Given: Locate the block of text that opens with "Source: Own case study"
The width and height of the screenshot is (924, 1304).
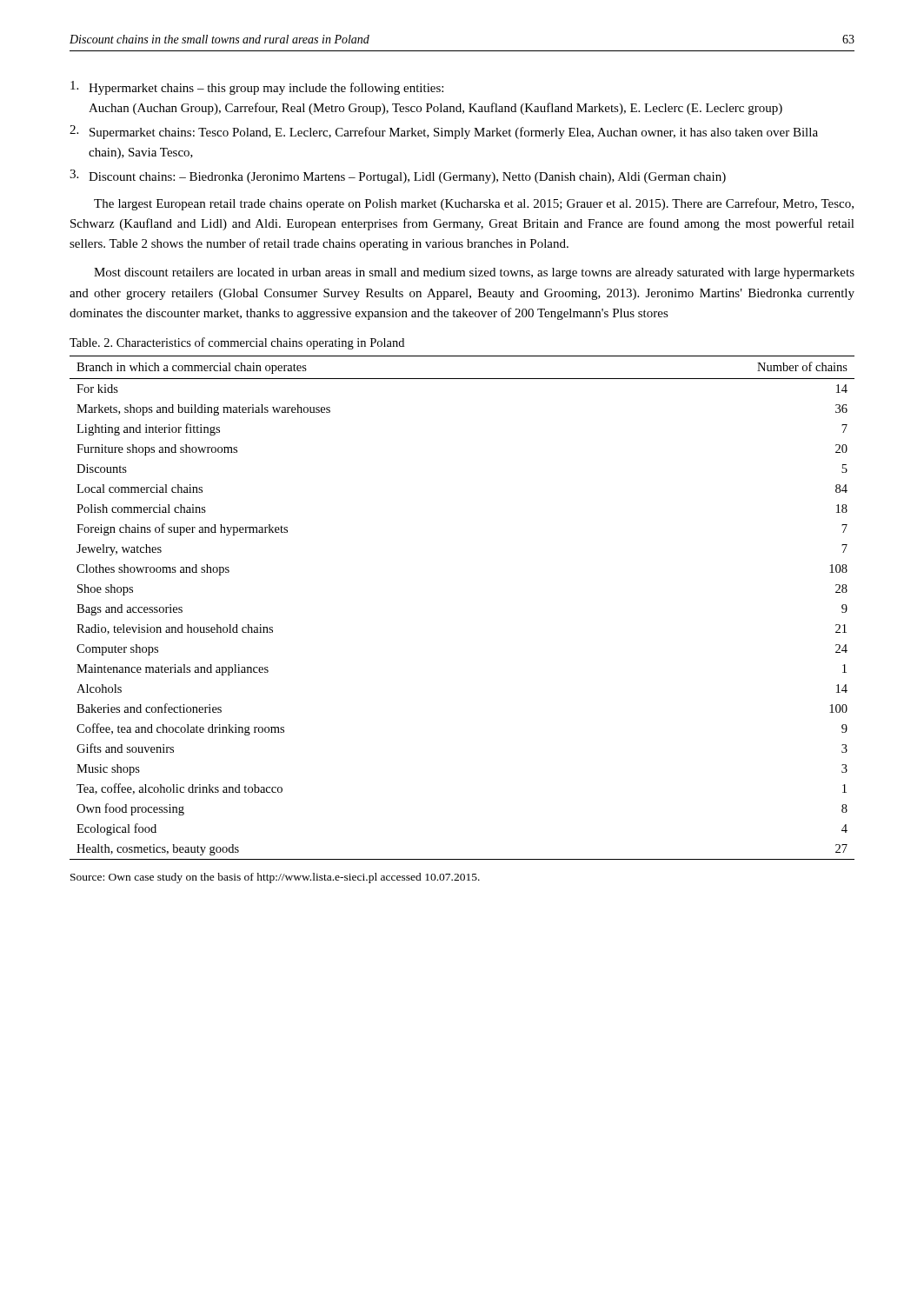Looking at the screenshot, I should pos(275,877).
